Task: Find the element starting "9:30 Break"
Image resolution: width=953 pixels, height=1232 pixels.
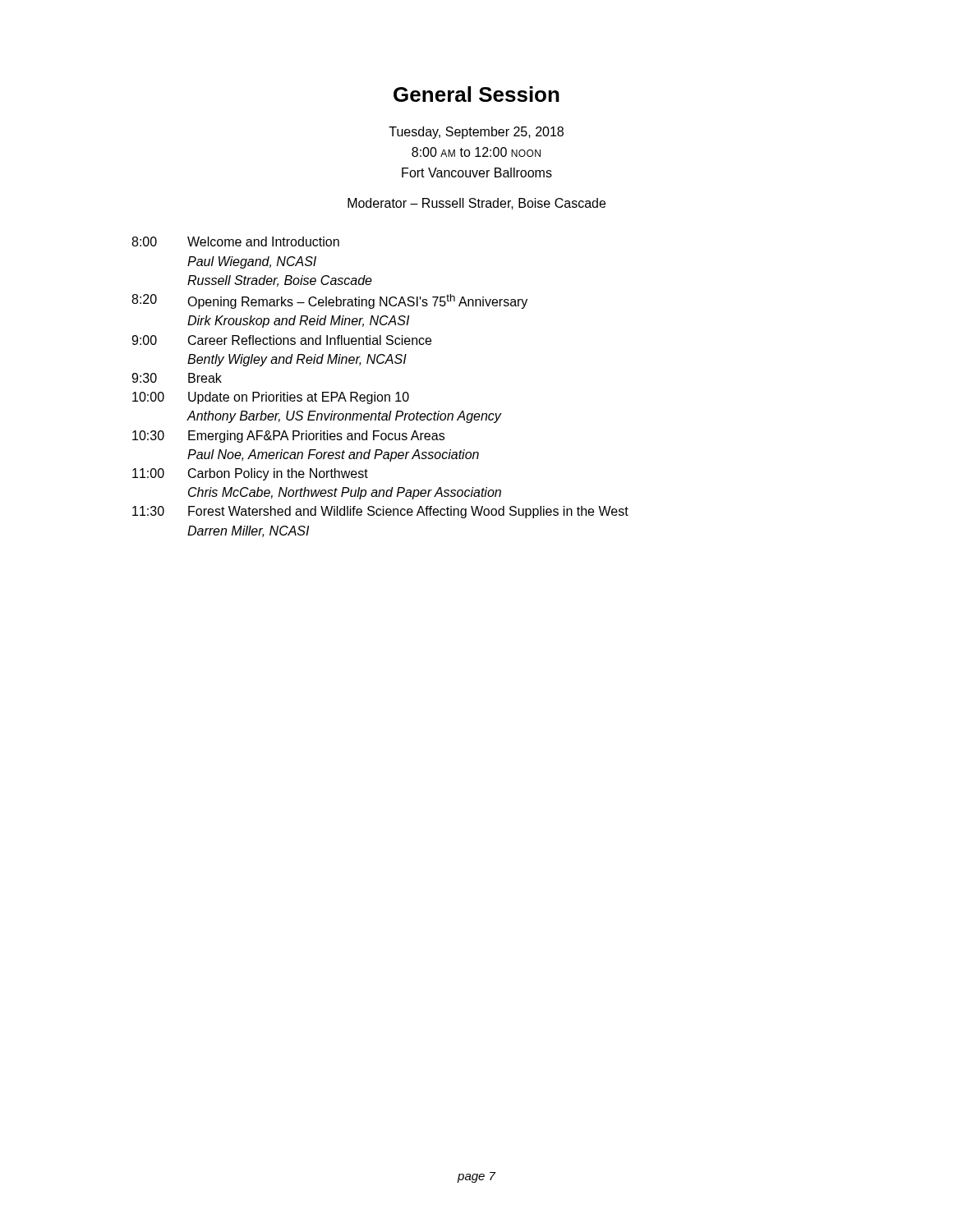Action: [146, 377]
